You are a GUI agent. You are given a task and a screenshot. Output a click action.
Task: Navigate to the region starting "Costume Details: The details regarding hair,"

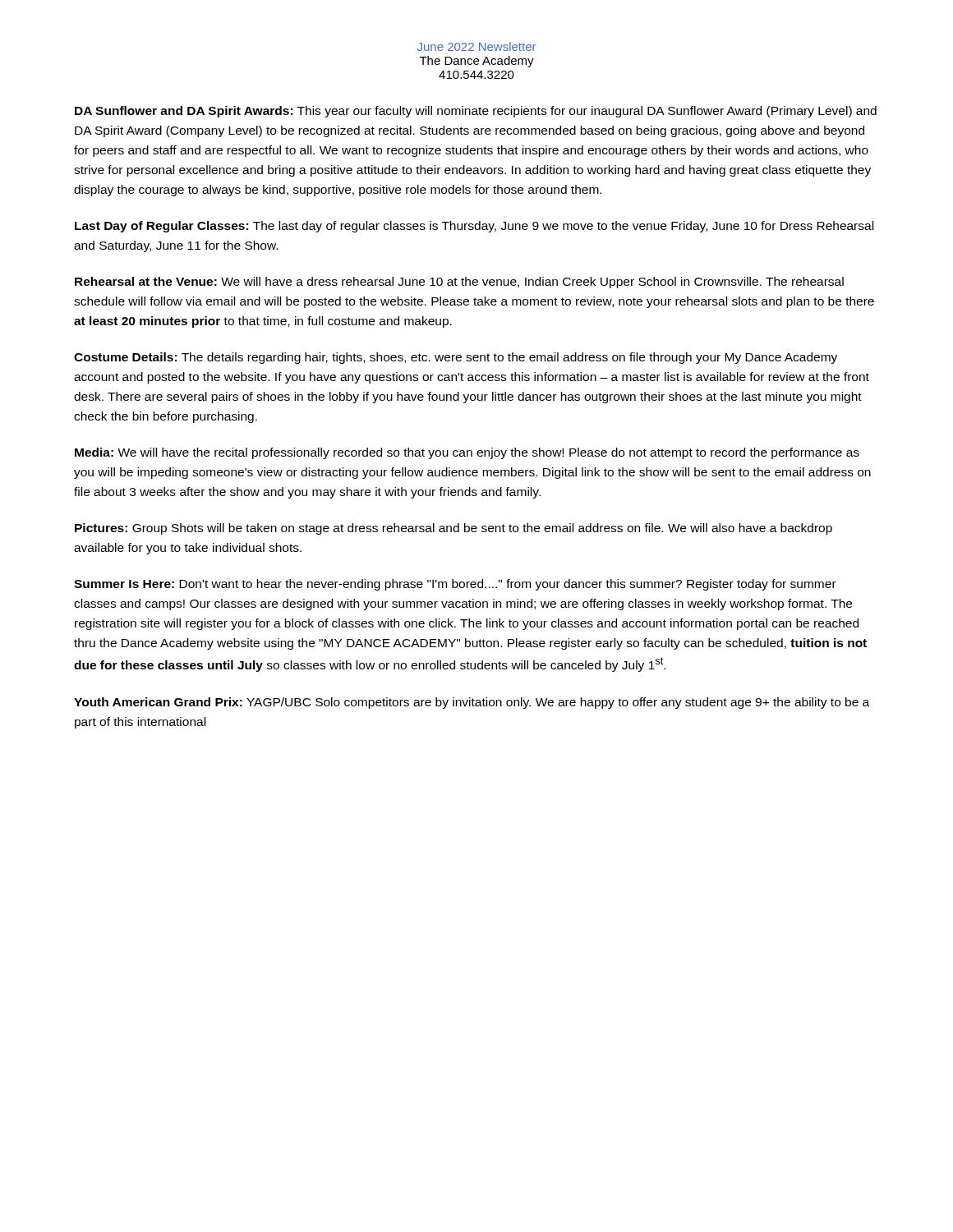472,387
